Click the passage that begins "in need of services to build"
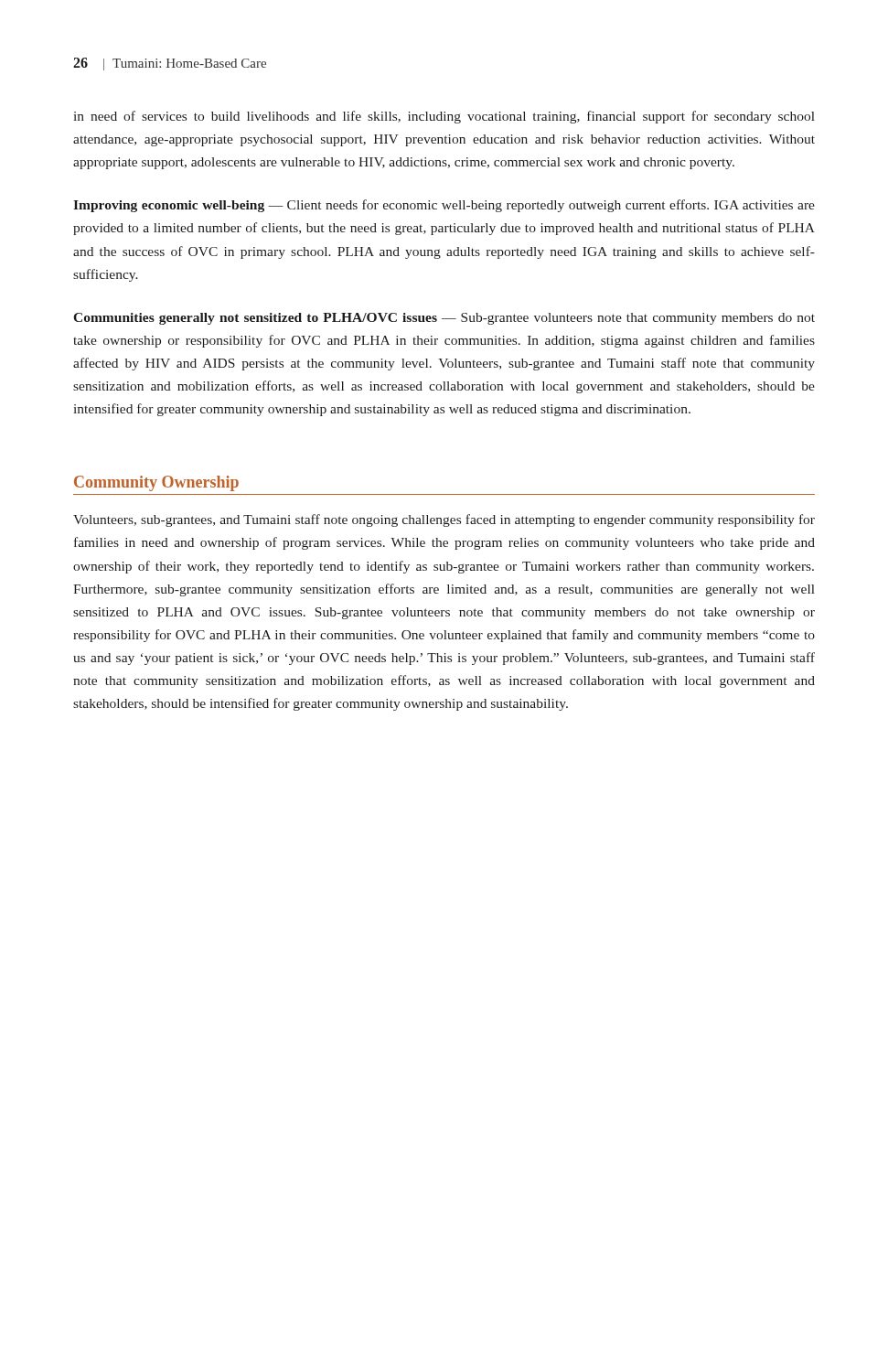The height and width of the screenshot is (1372, 888). (x=444, y=139)
